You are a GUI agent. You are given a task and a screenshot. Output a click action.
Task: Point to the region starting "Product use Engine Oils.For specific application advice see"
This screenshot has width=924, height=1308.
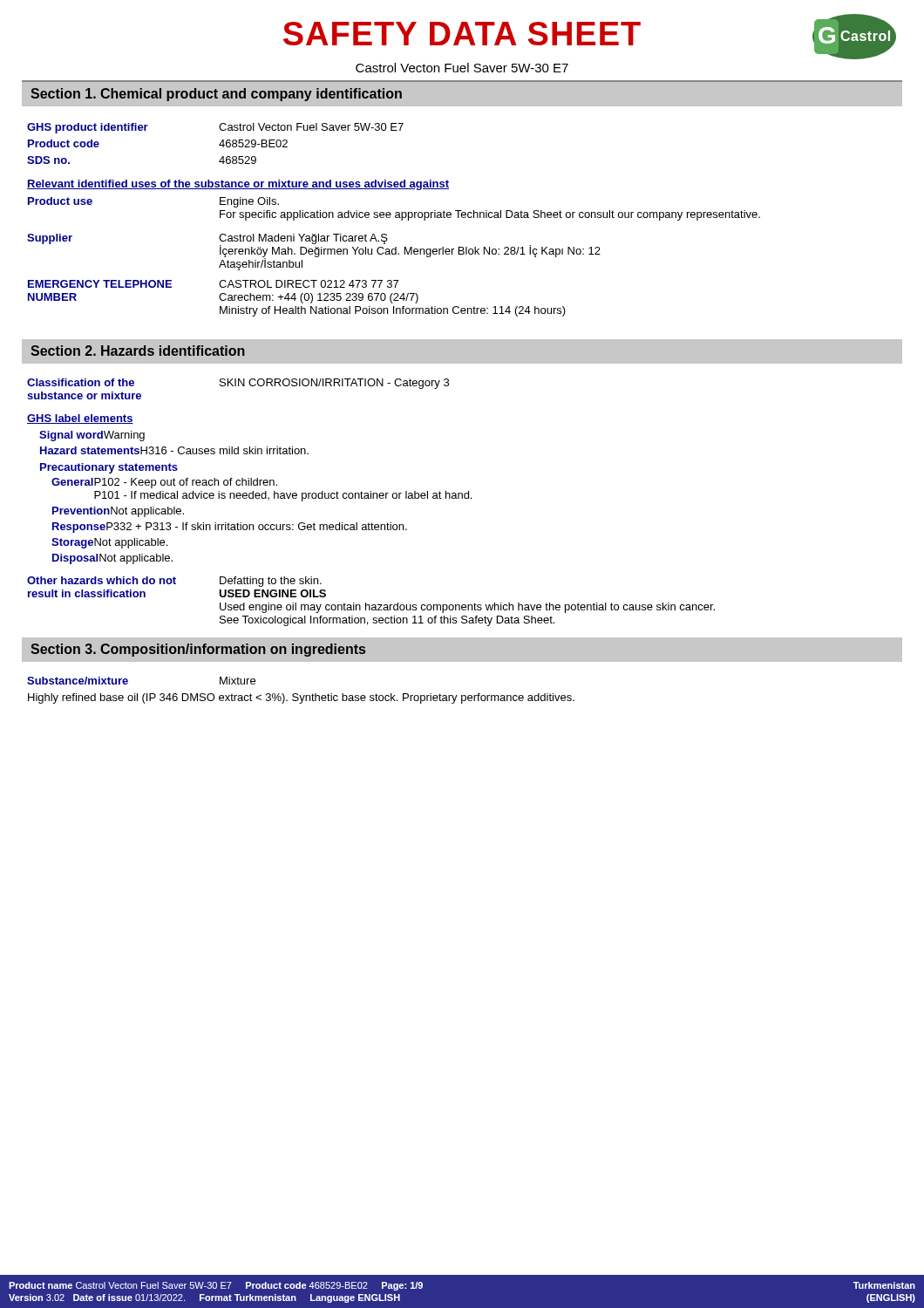(x=462, y=208)
